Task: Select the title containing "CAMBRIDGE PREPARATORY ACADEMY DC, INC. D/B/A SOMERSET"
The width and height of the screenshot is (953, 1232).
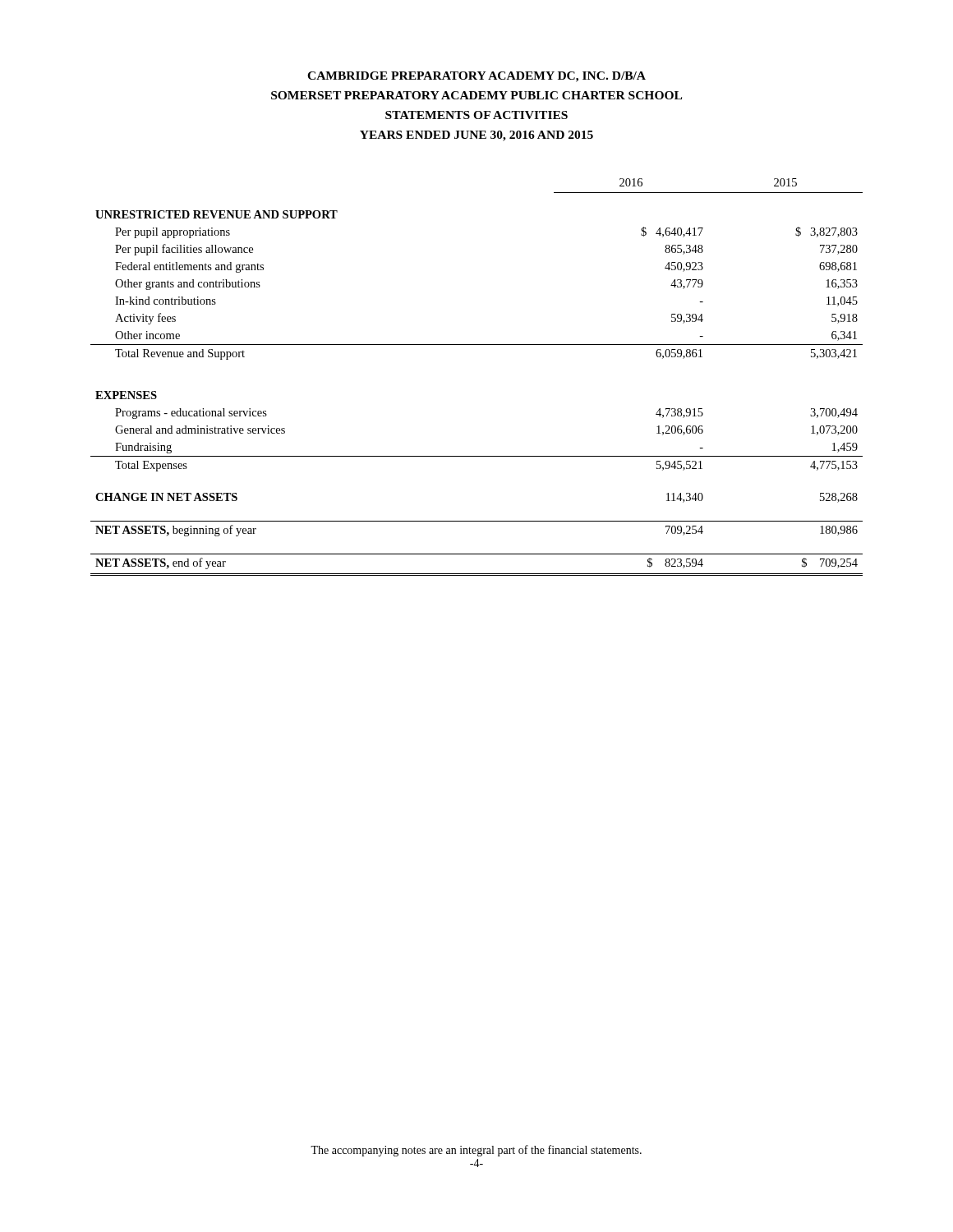Action: pyautogui.click(x=476, y=105)
